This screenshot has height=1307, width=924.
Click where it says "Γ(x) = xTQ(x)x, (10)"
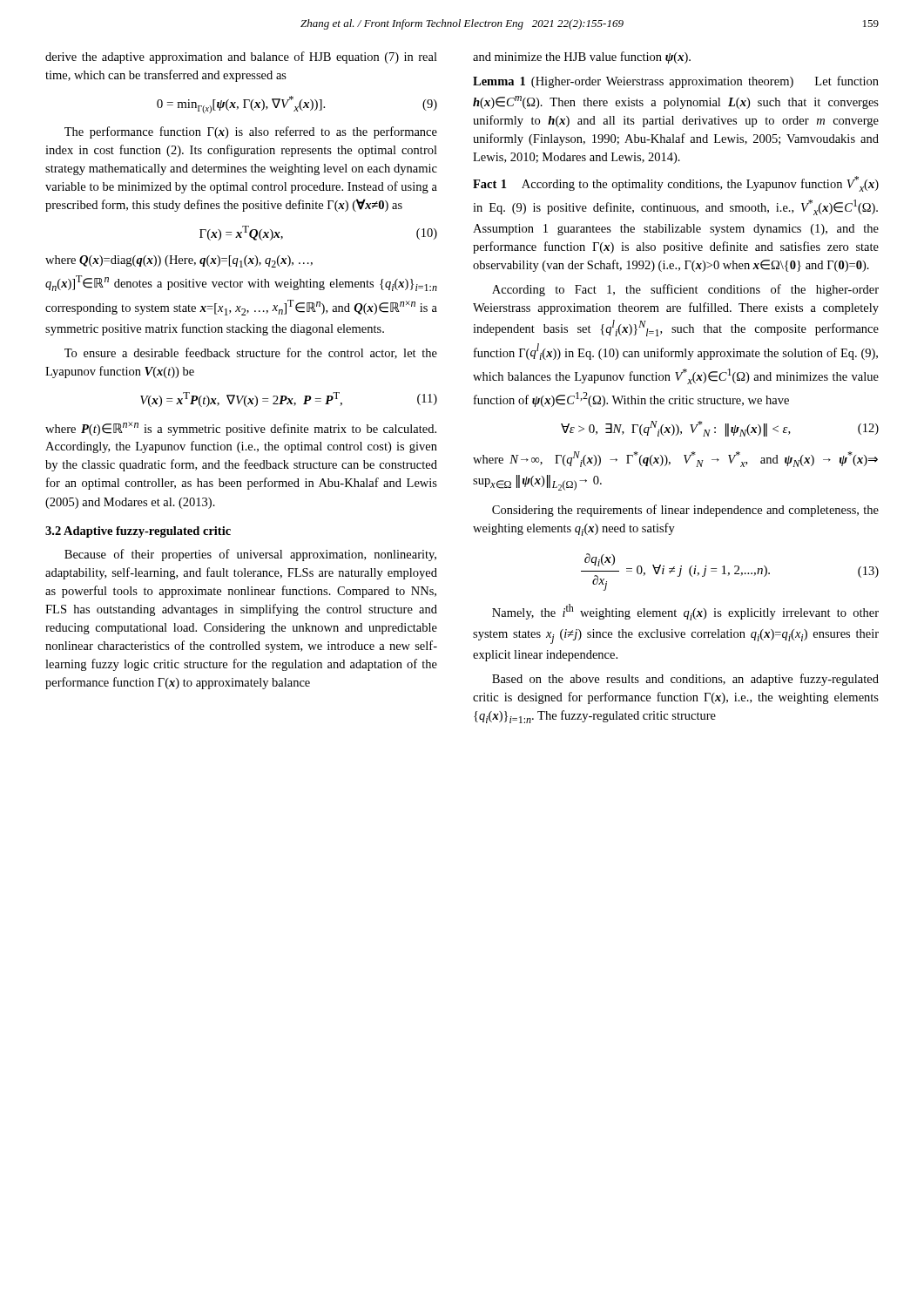pos(241,233)
